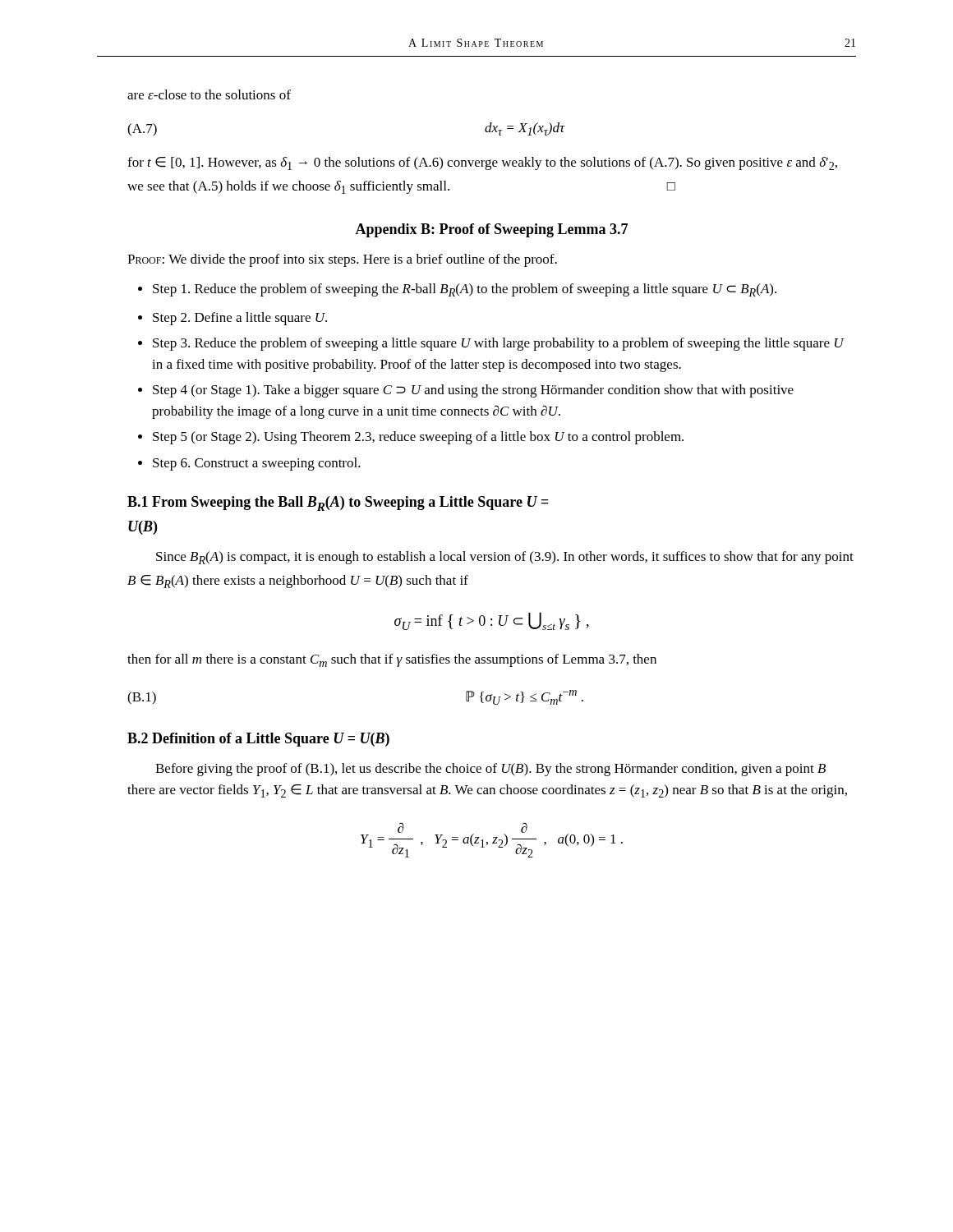Find the block starting "are ε-close to the"
The width and height of the screenshot is (953, 1232).
[x=209, y=95]
